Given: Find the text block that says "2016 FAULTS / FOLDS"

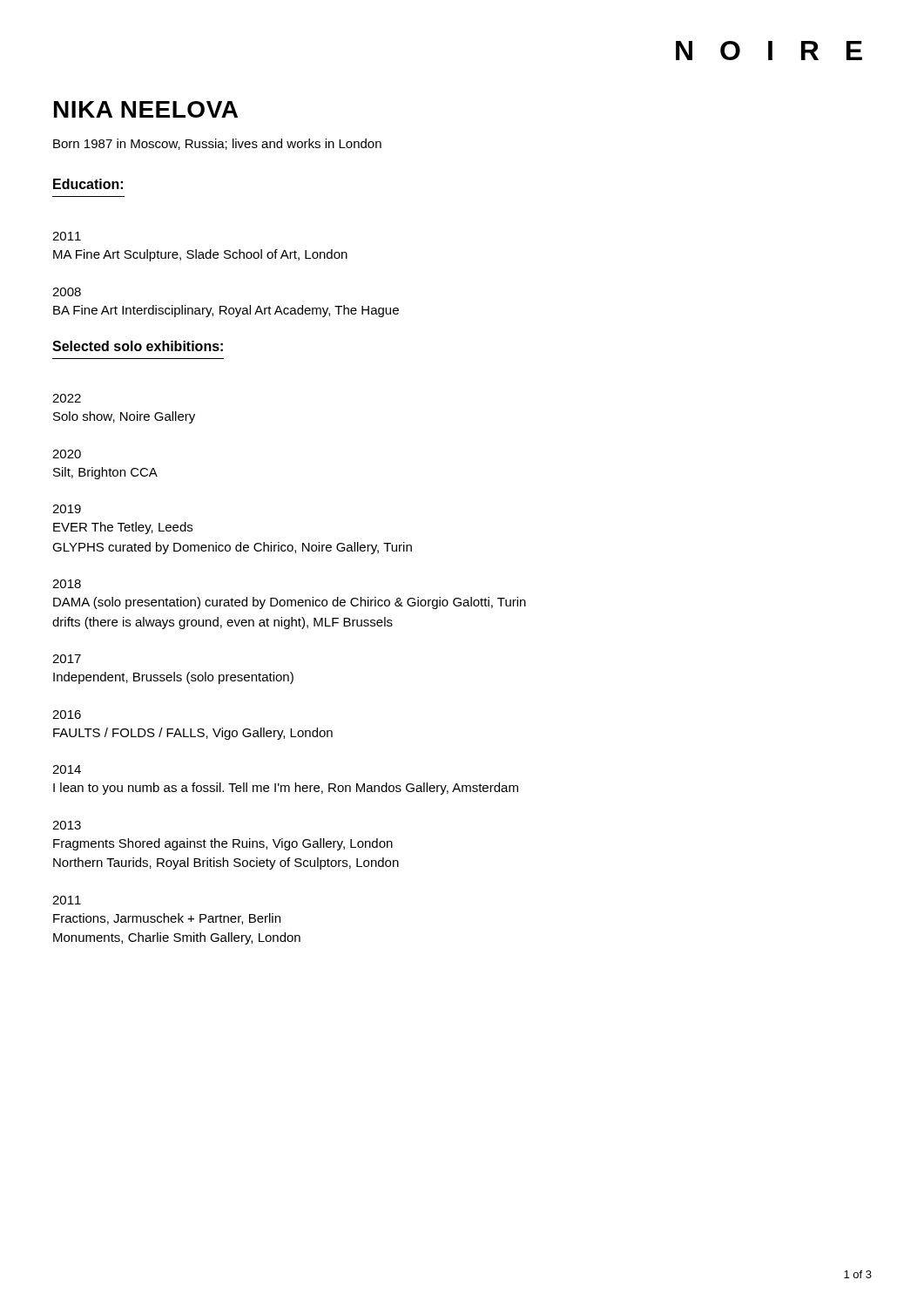Looking at the screenshot, I should tap(67, 714).
